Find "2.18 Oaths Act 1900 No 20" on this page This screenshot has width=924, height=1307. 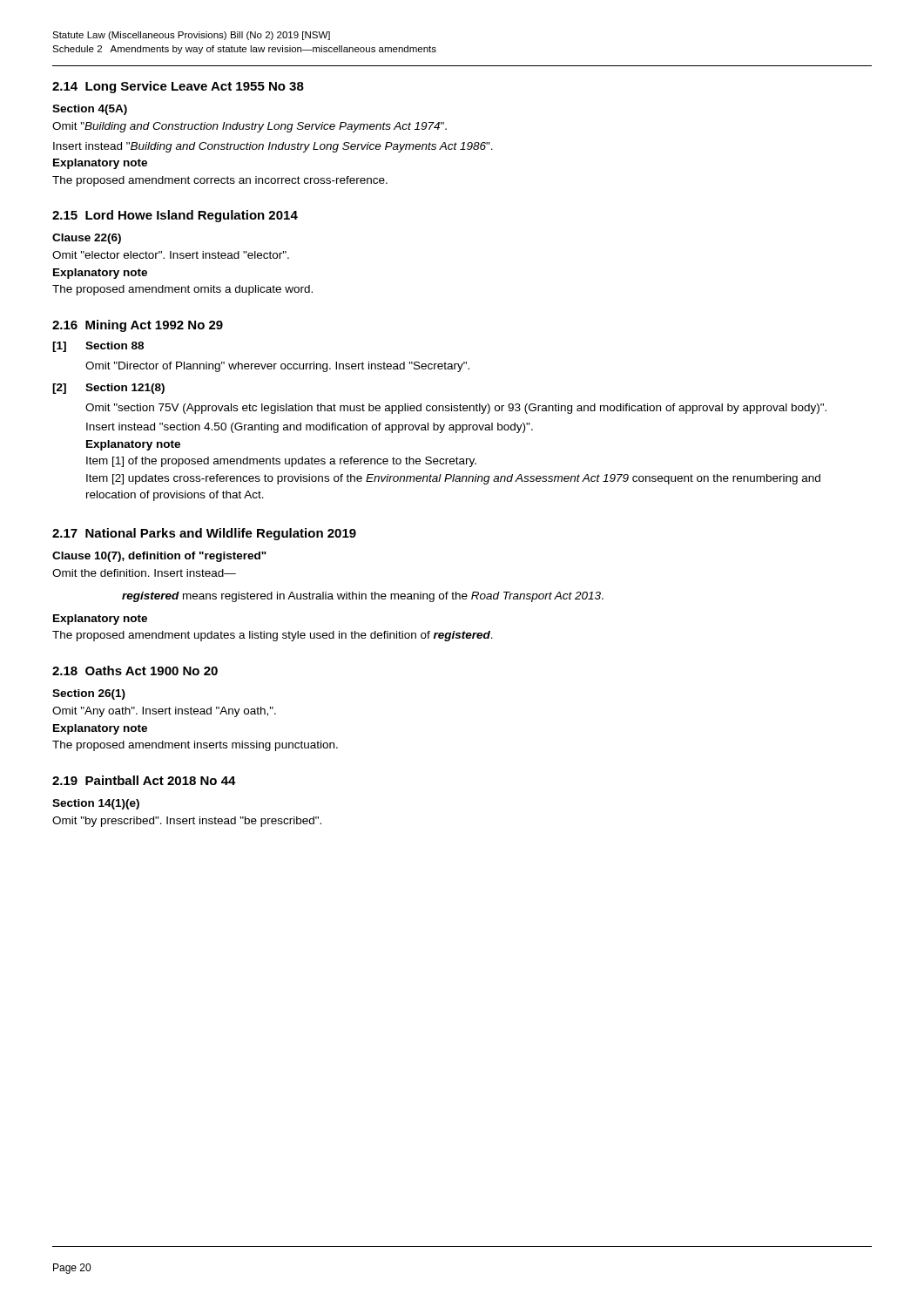click(135, 670)
